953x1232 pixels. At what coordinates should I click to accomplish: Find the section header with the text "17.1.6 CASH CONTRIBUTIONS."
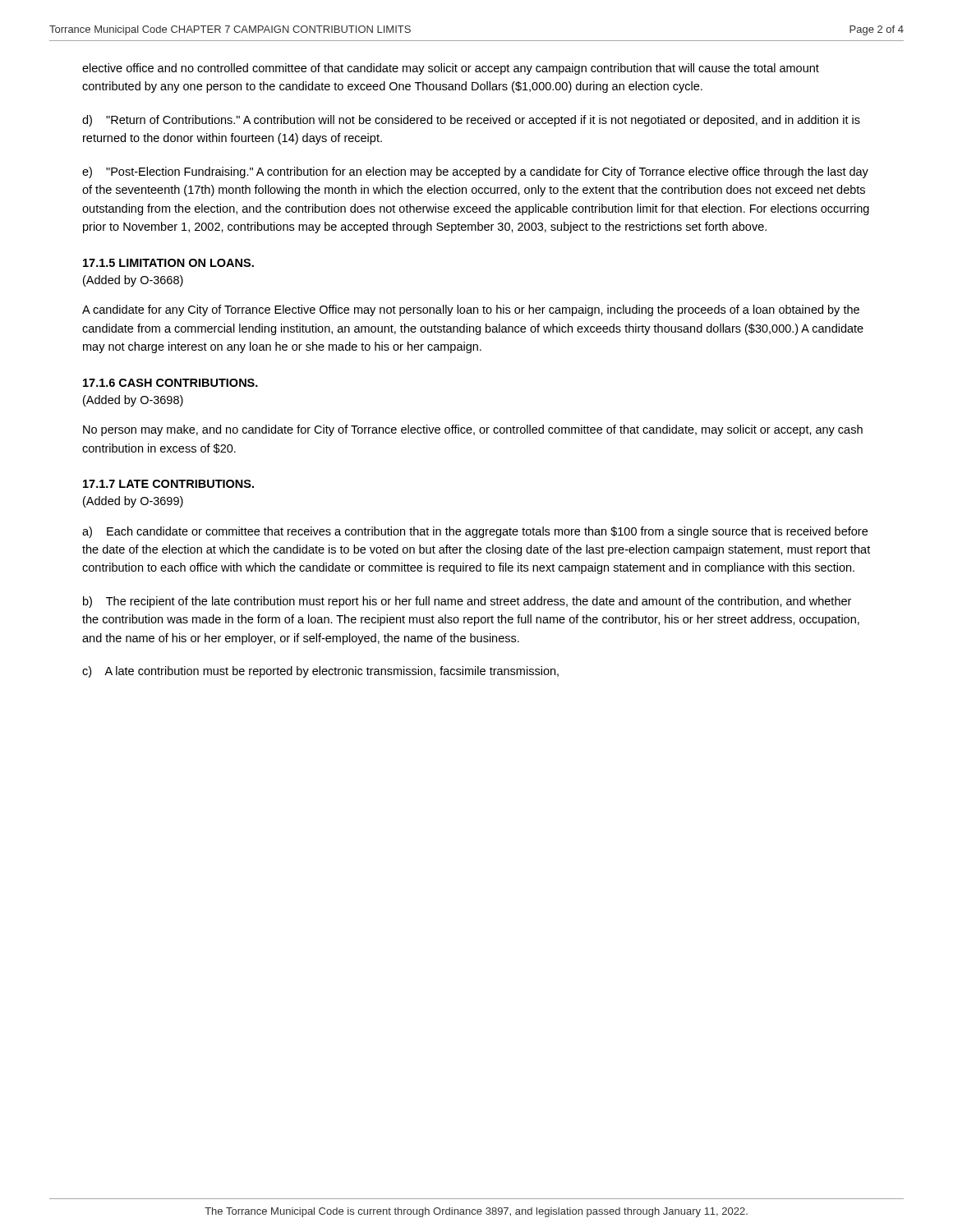(170, 382)
